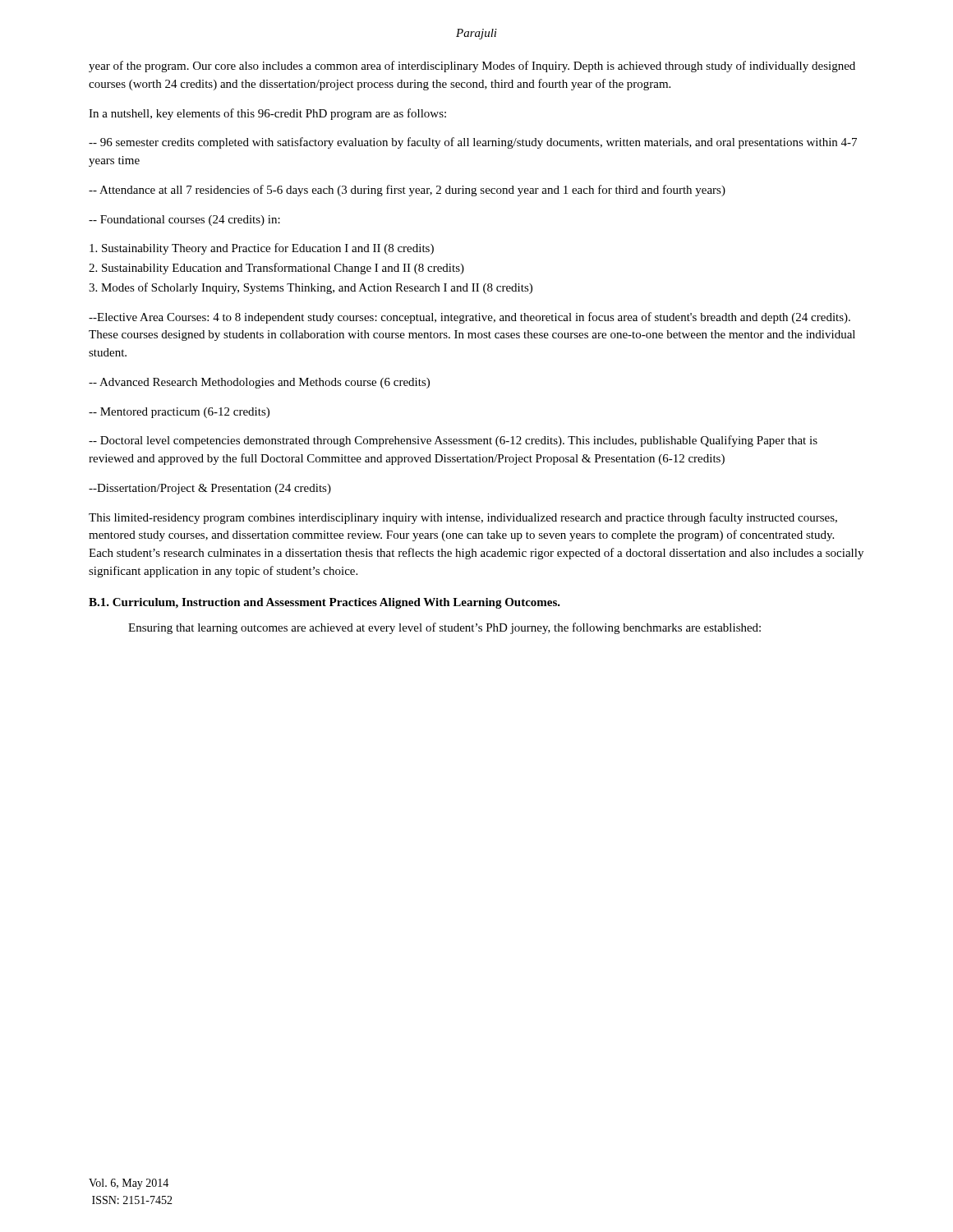Find the list item that says "Sustainability Theory and Practice for Education I and"
The image size is (953, 1232).
point(261,248)
